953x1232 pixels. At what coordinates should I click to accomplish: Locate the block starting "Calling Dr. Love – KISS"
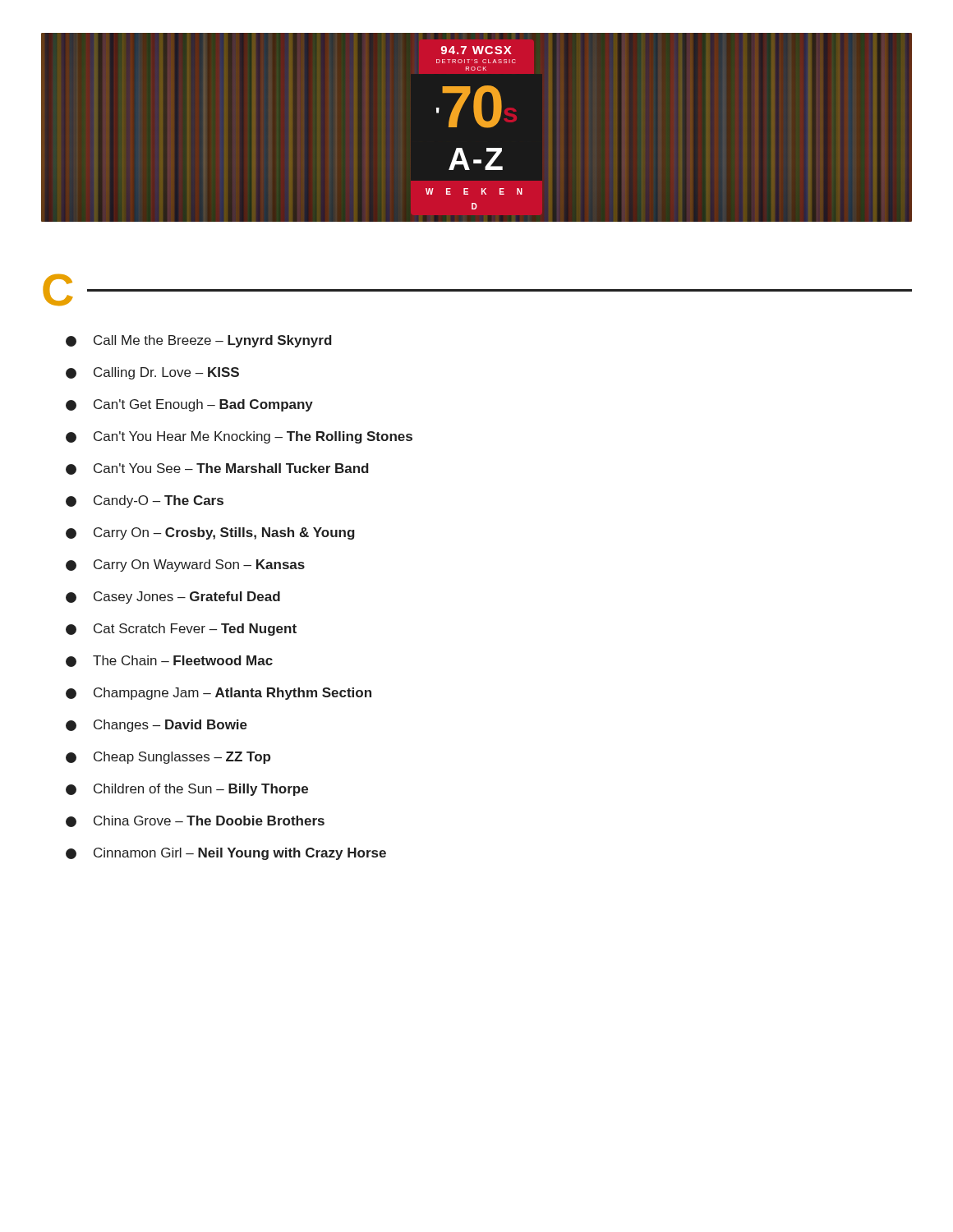coord(153,373)
